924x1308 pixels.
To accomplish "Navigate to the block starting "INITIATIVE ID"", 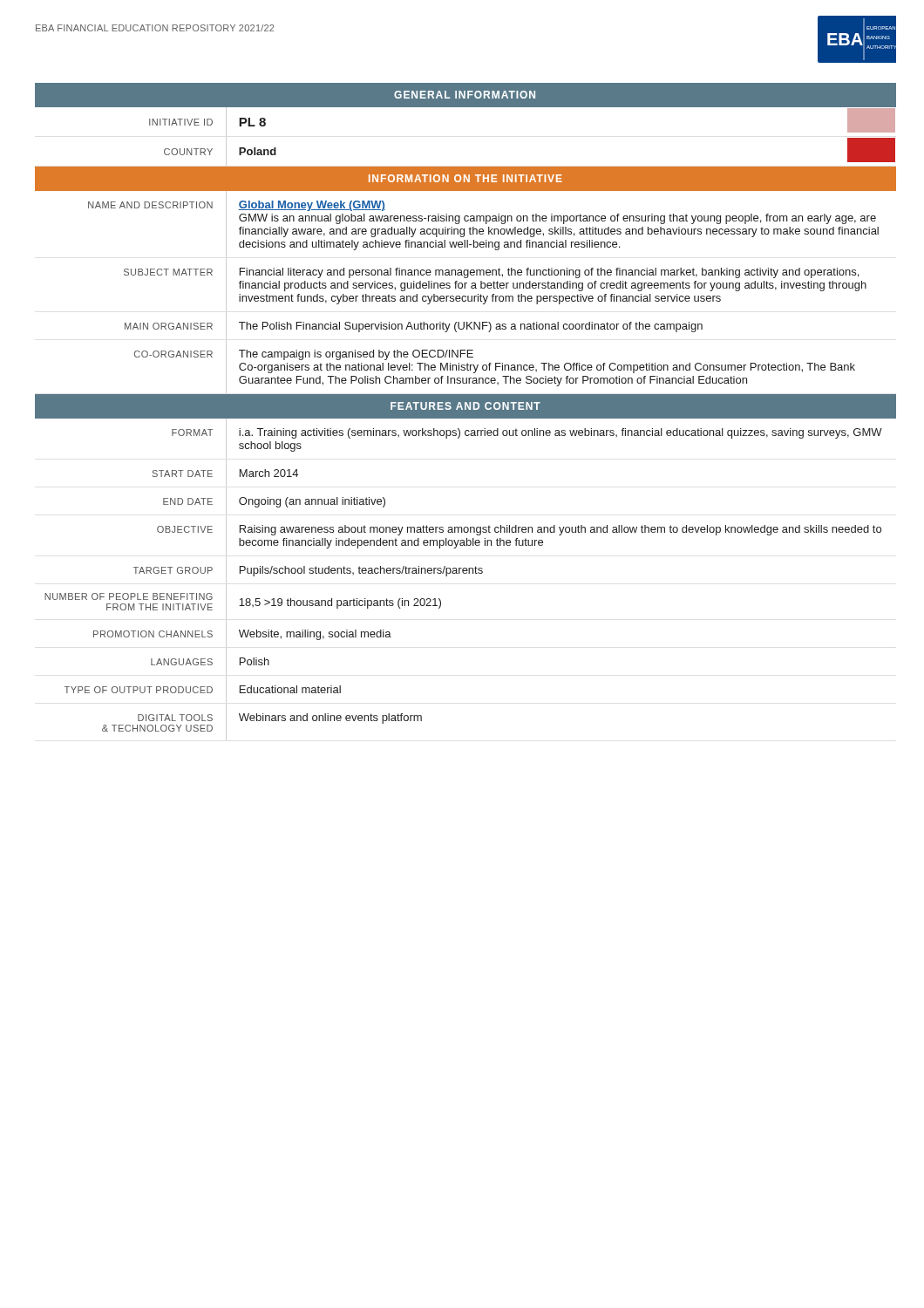I will click(181, 122).
